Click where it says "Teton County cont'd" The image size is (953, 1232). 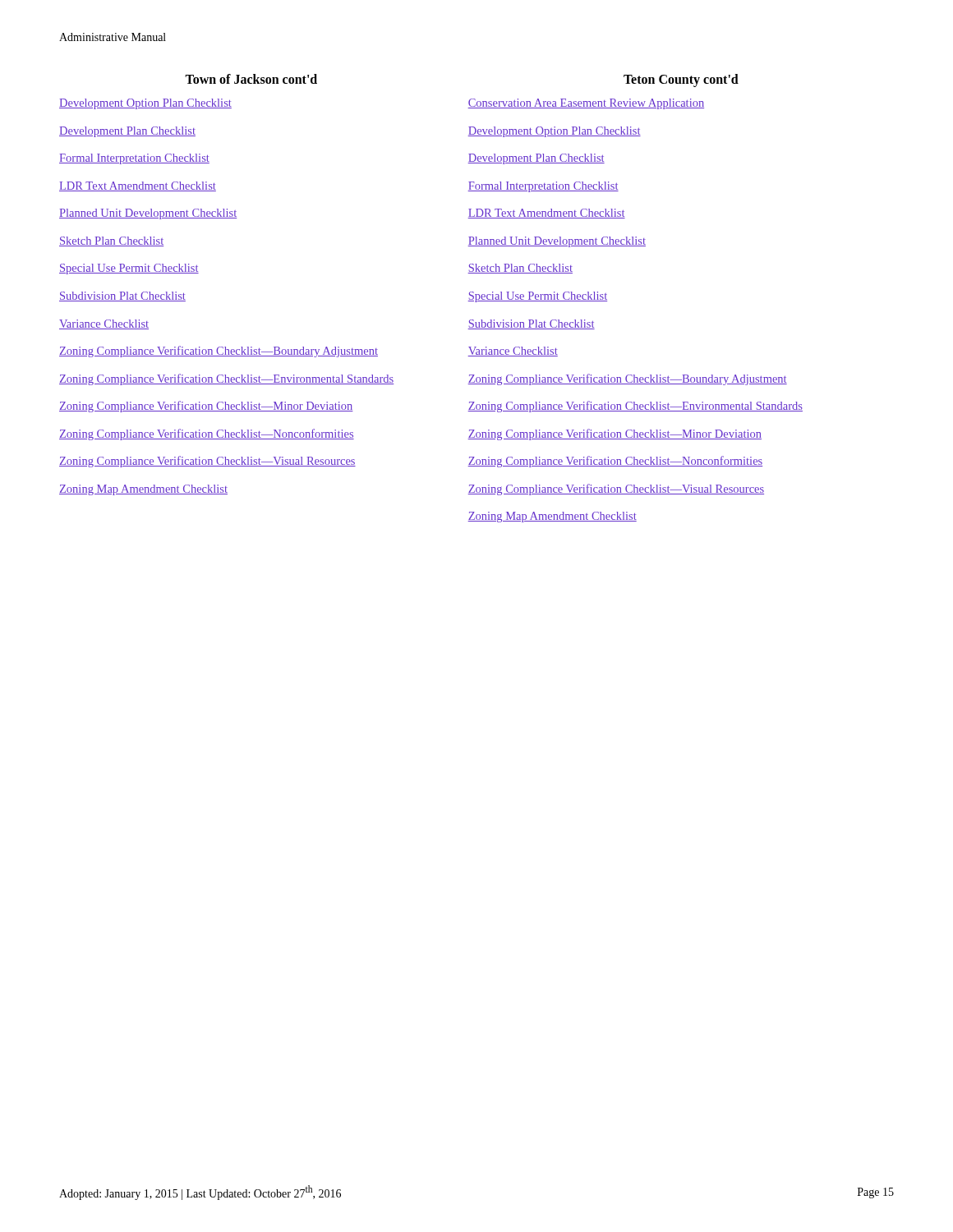[681, 79]
